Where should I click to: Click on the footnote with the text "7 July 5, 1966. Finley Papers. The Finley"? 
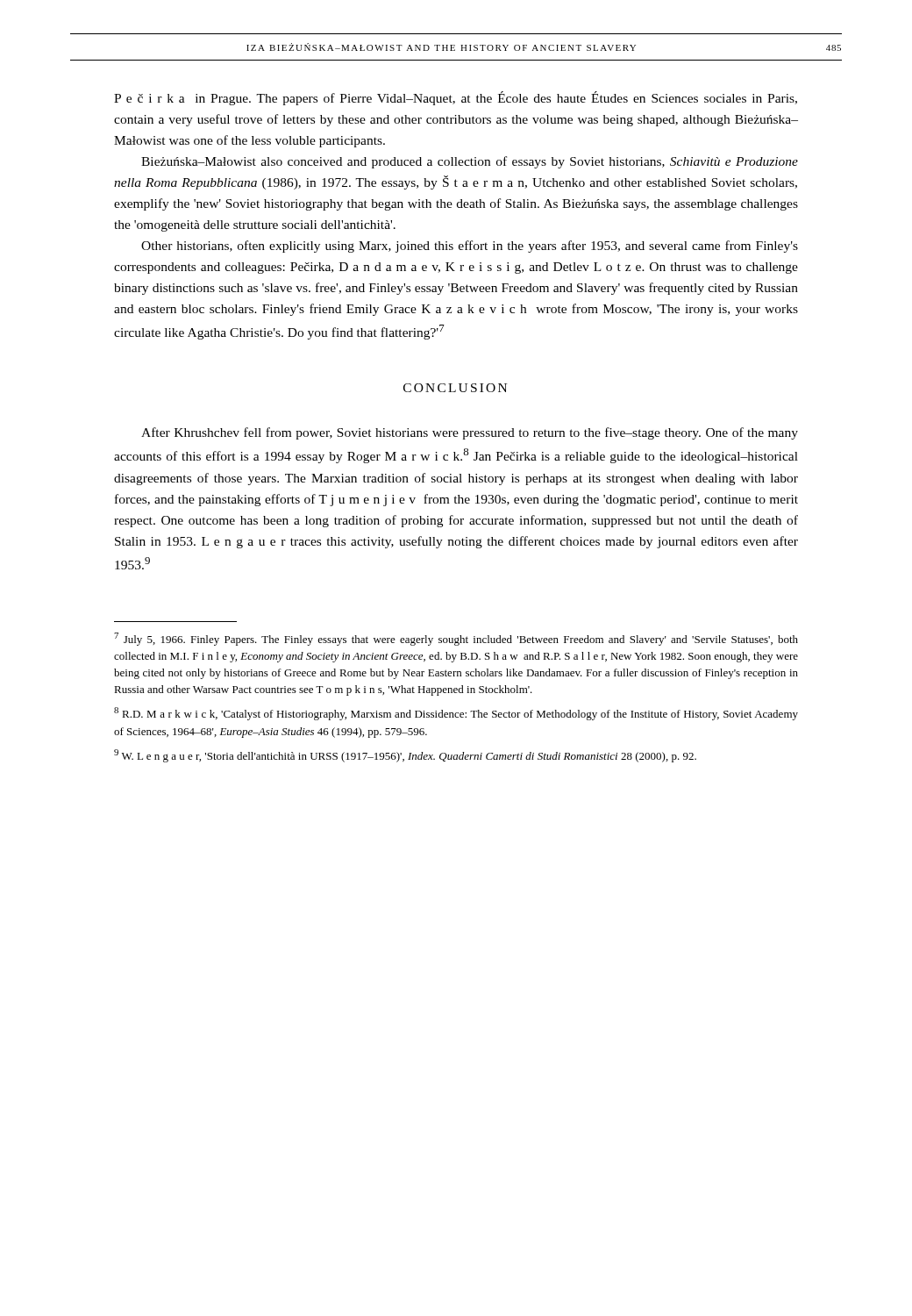tap(456, 663)
